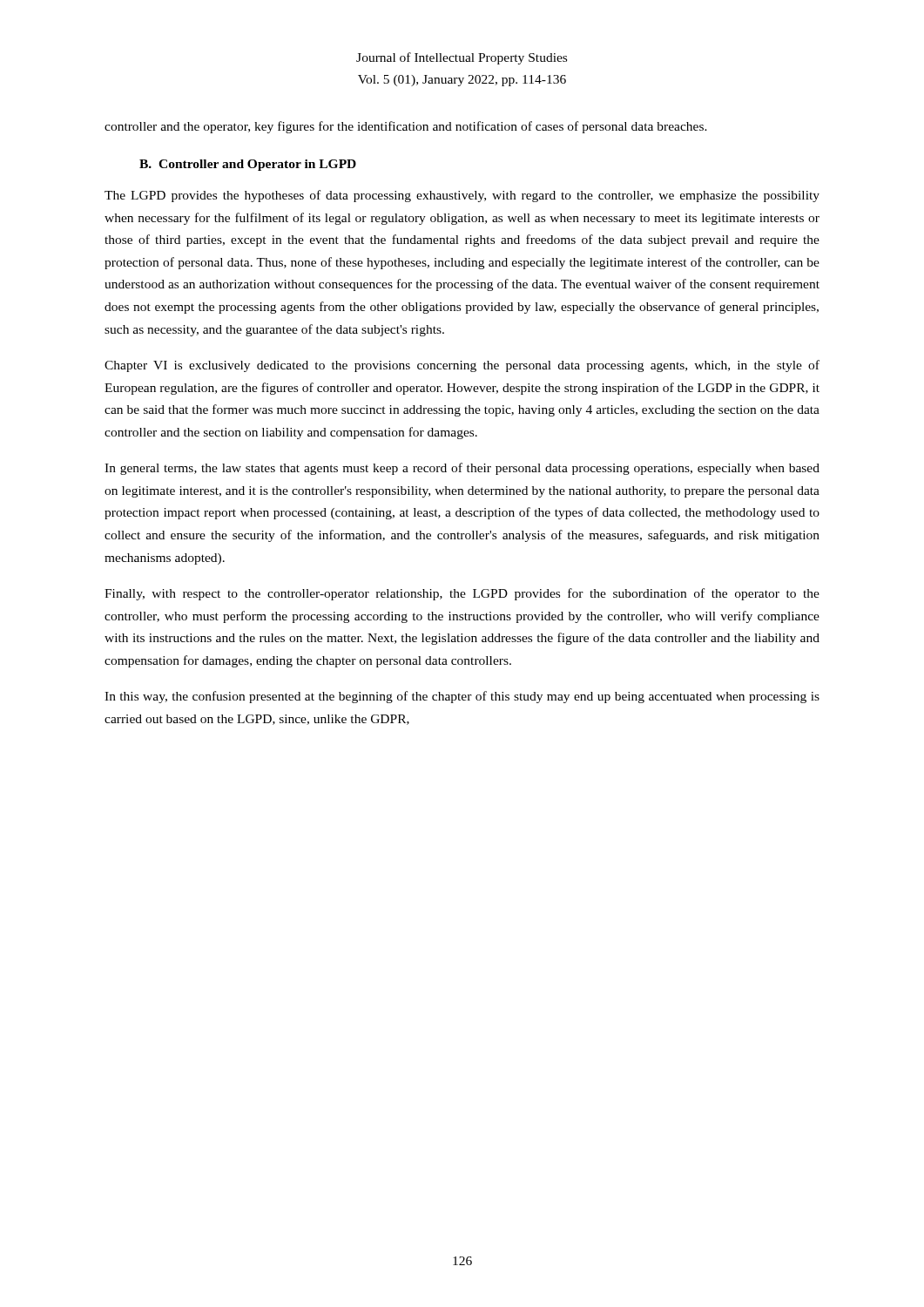Where is the passage that starts "In general terms, the law states that"?
The width and height of the screenshot is (924, 1307).
click(x=462, y=512)
